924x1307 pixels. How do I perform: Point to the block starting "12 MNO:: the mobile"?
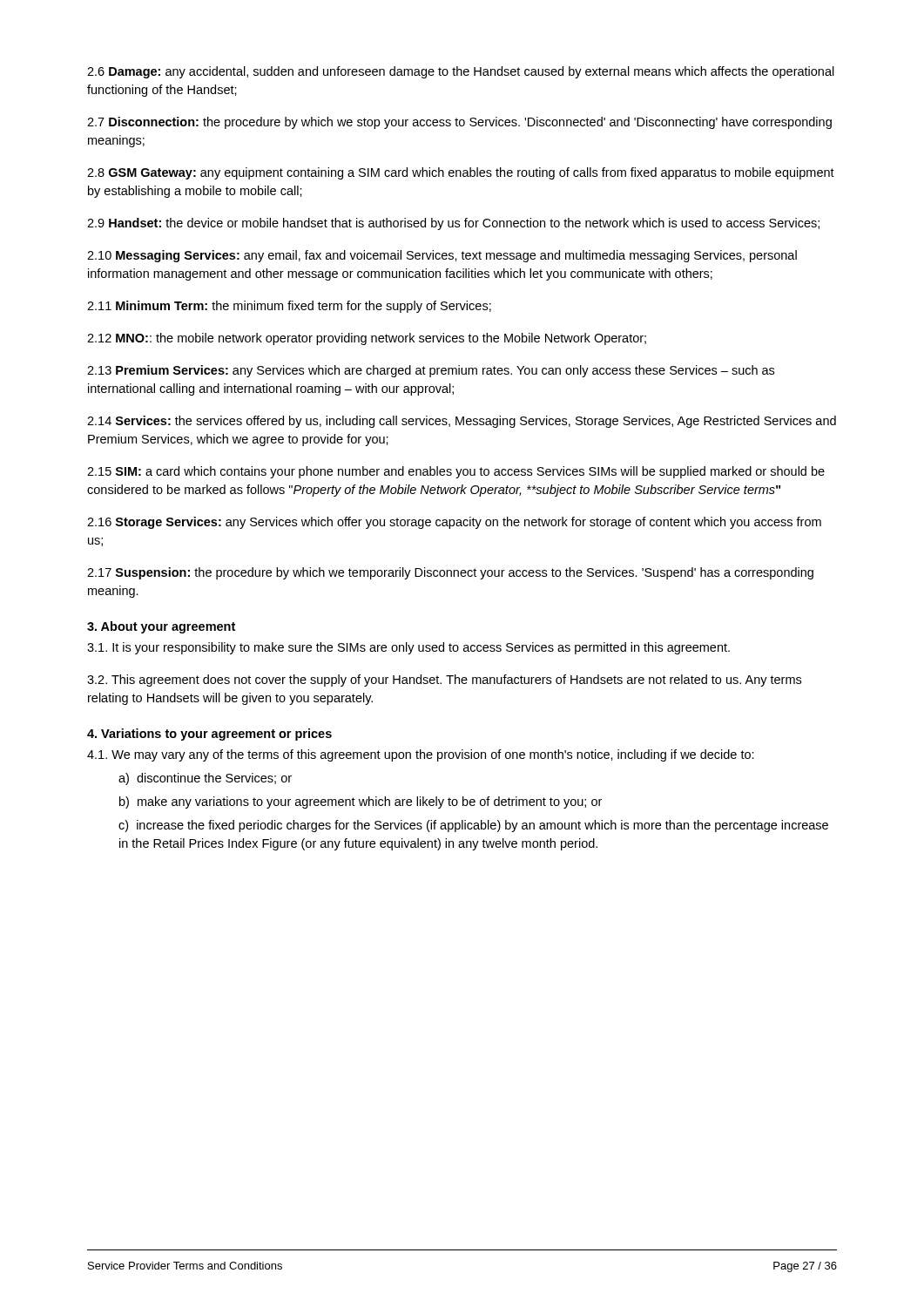[x=367, y=338]
